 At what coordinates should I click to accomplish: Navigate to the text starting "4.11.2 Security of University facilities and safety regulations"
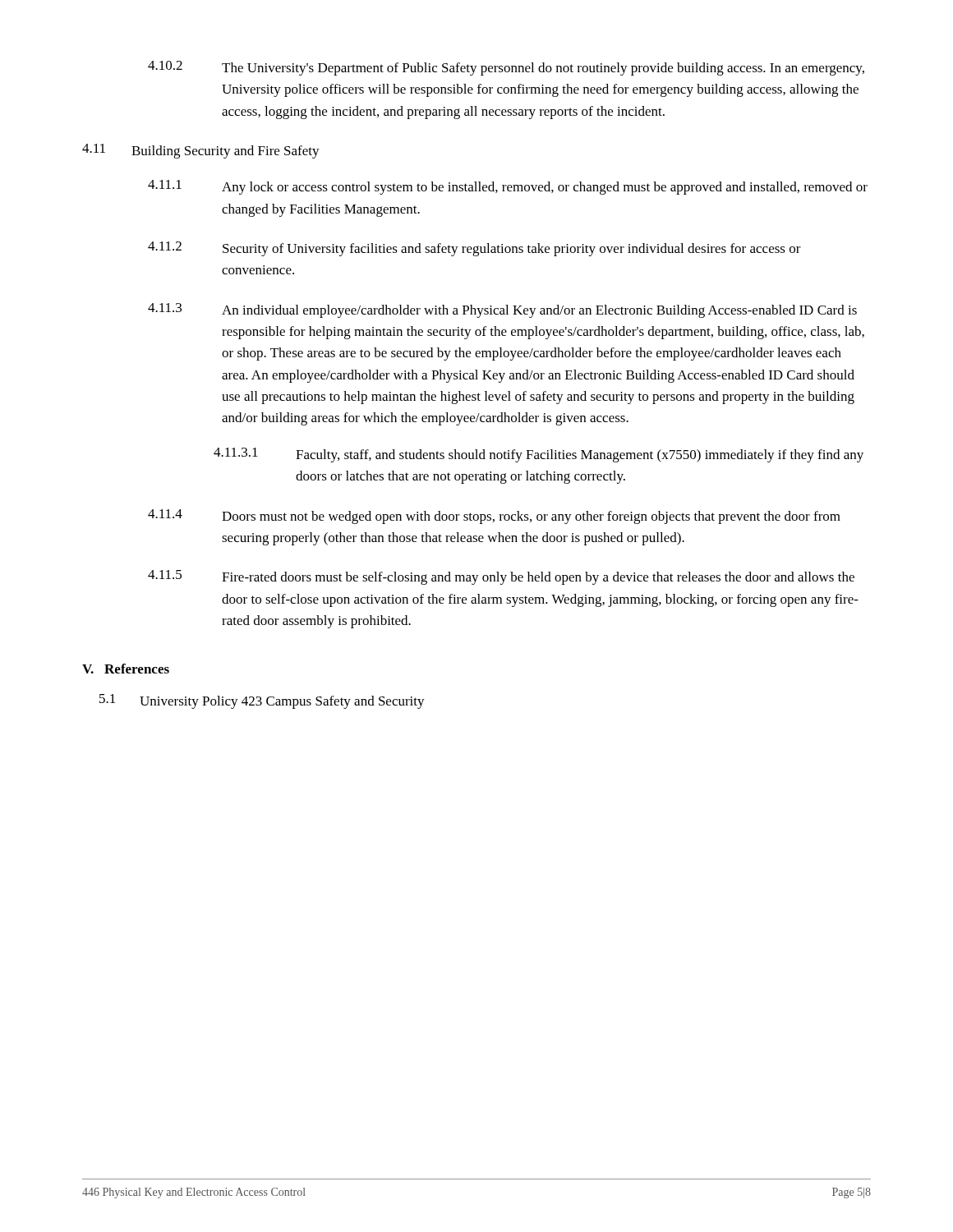click(509, 260)
